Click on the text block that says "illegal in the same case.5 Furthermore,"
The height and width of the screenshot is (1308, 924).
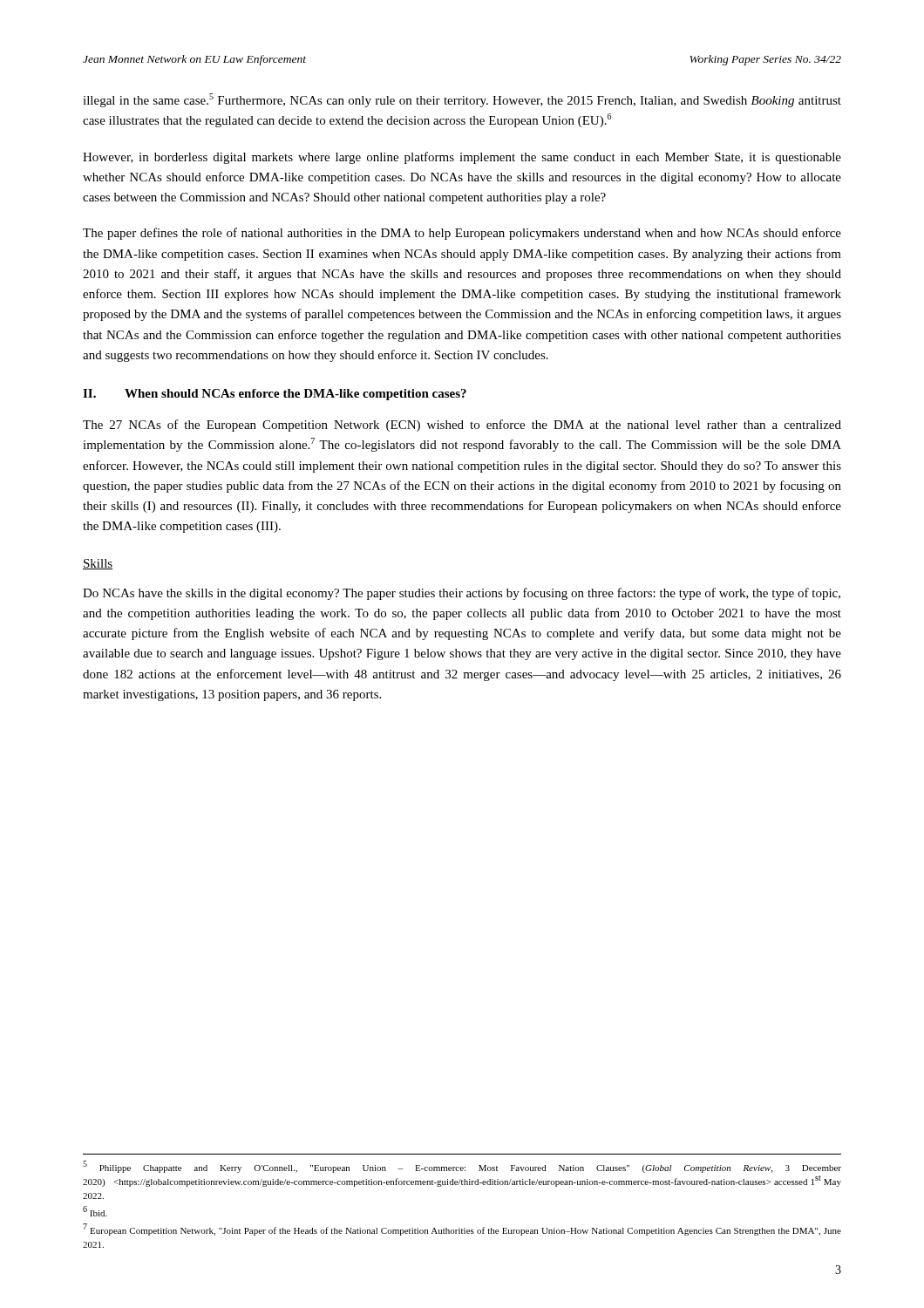(462, 111)
